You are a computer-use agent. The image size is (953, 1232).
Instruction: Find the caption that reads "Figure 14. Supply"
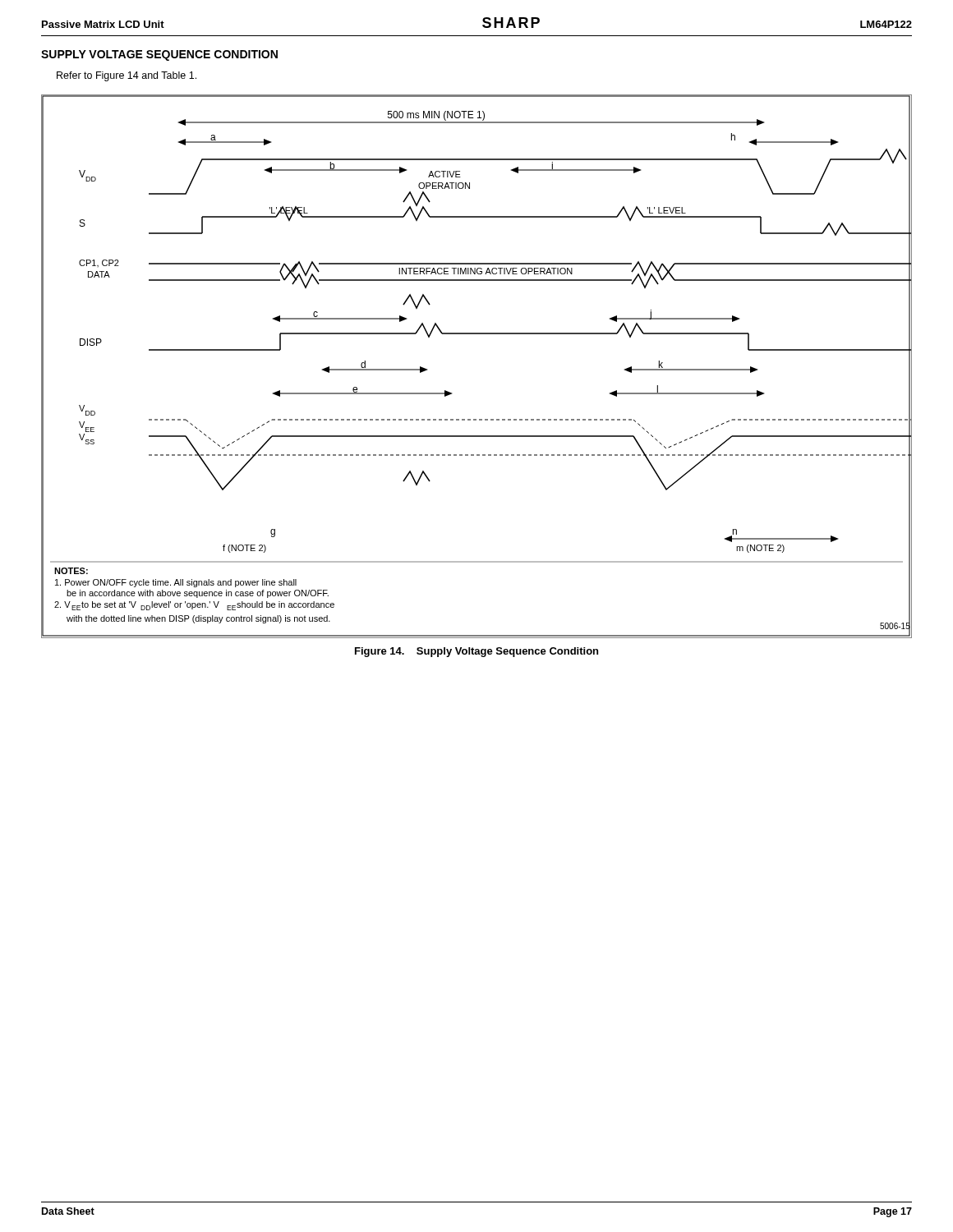[x=476, y=651]
